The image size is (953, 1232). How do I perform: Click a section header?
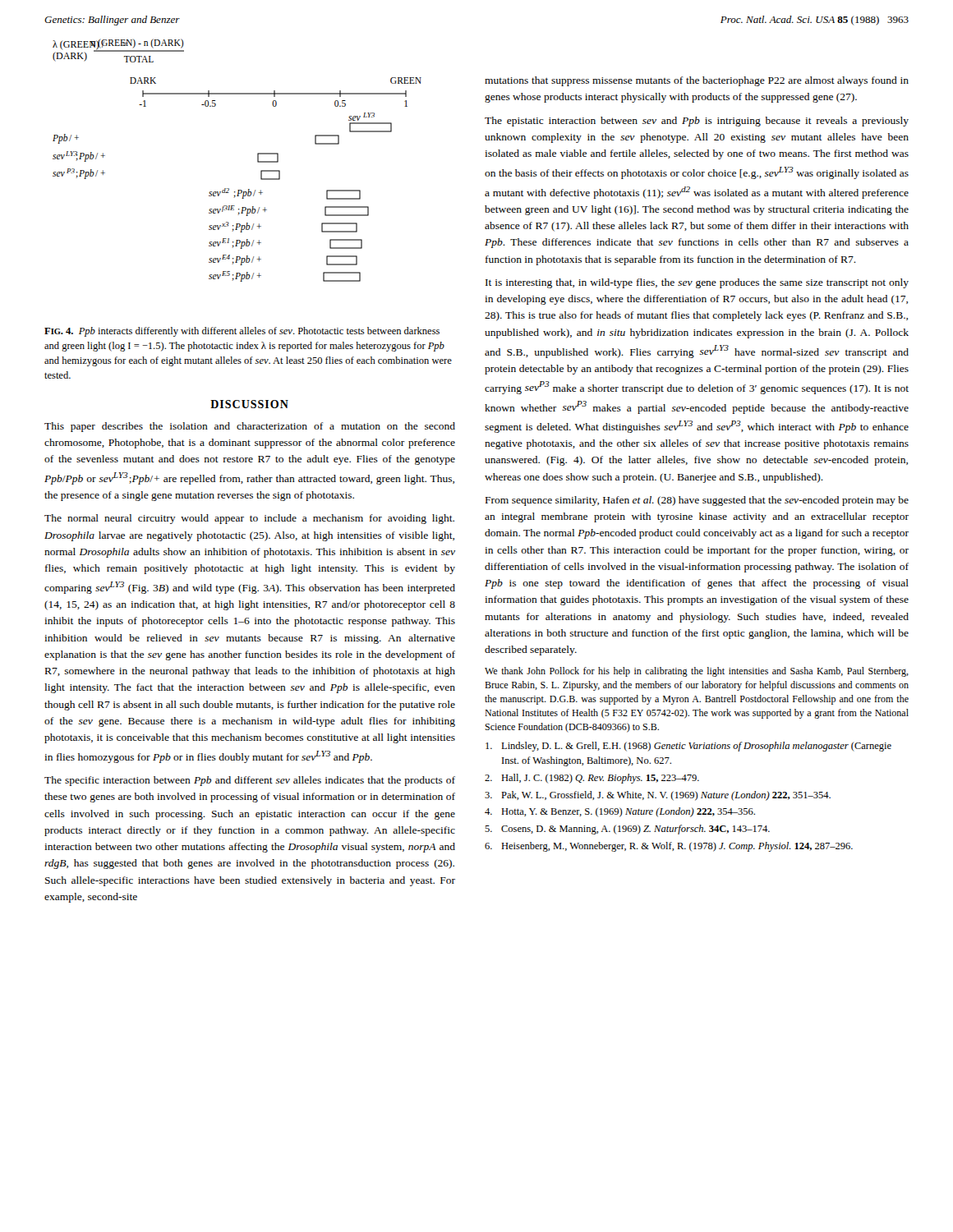[250, 404]
